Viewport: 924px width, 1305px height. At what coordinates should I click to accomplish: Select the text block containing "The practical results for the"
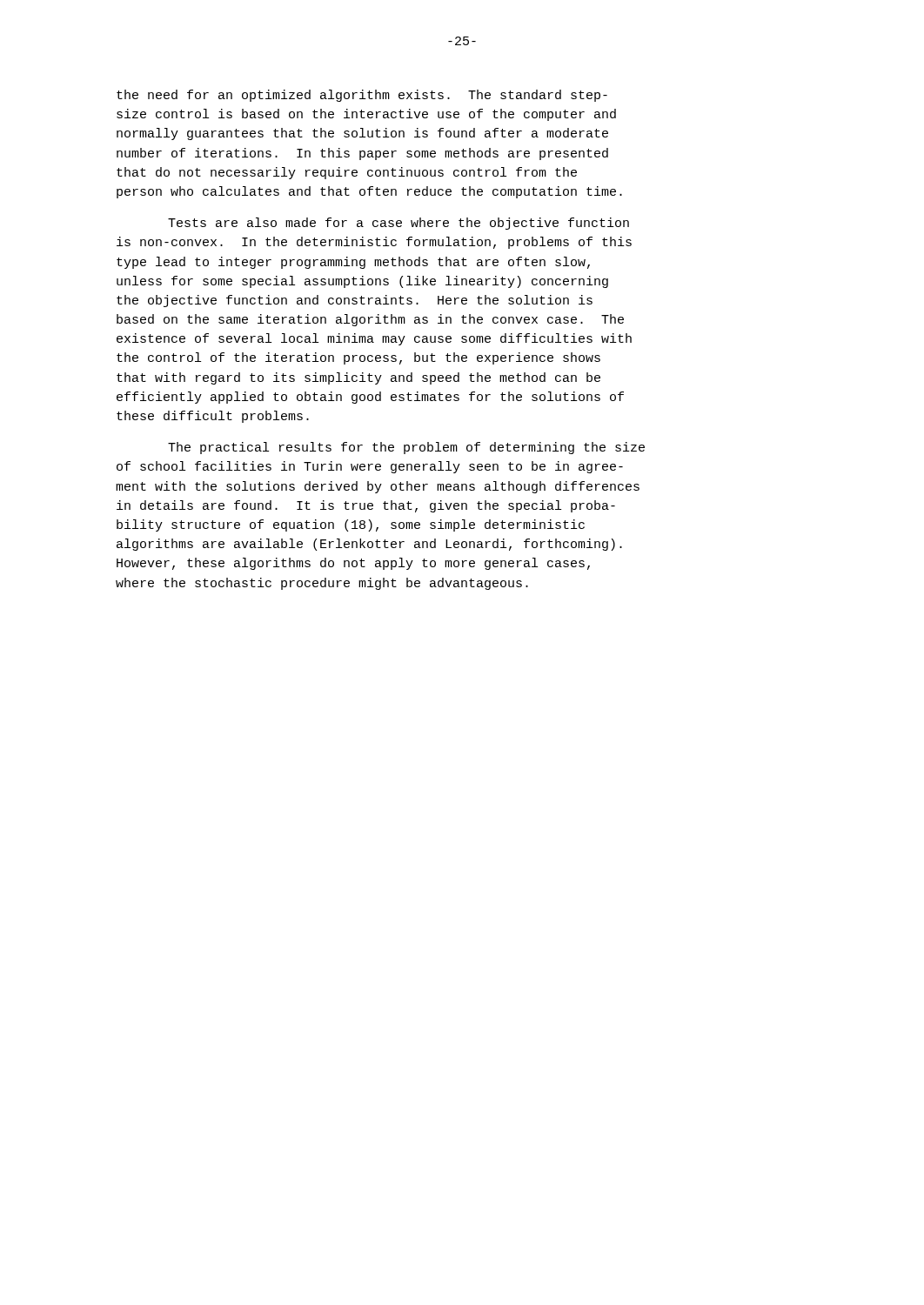click(381, 516)
